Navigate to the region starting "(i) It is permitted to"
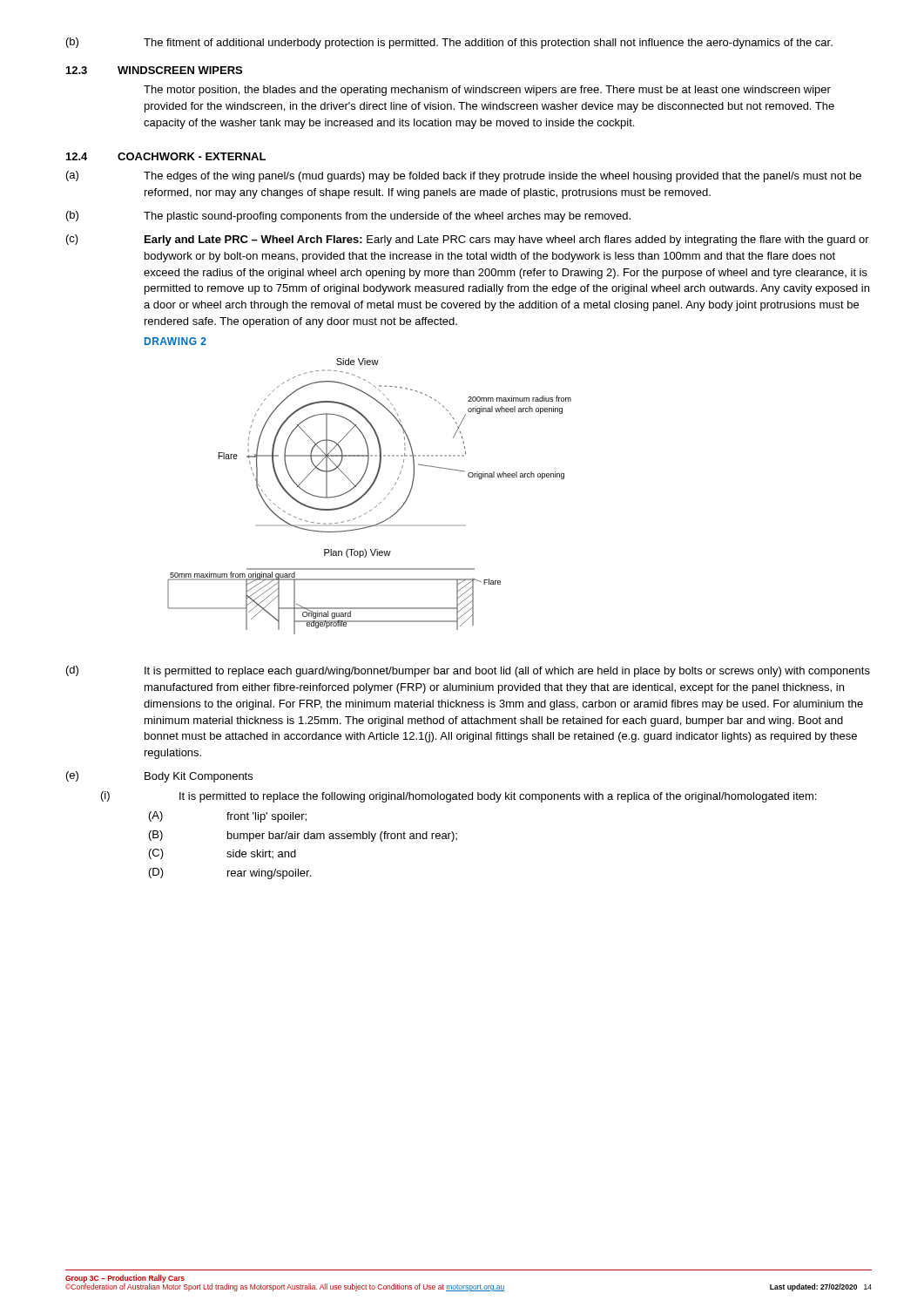The width and height of the screenshot is (924, 1307). click(x=486, y=797)
